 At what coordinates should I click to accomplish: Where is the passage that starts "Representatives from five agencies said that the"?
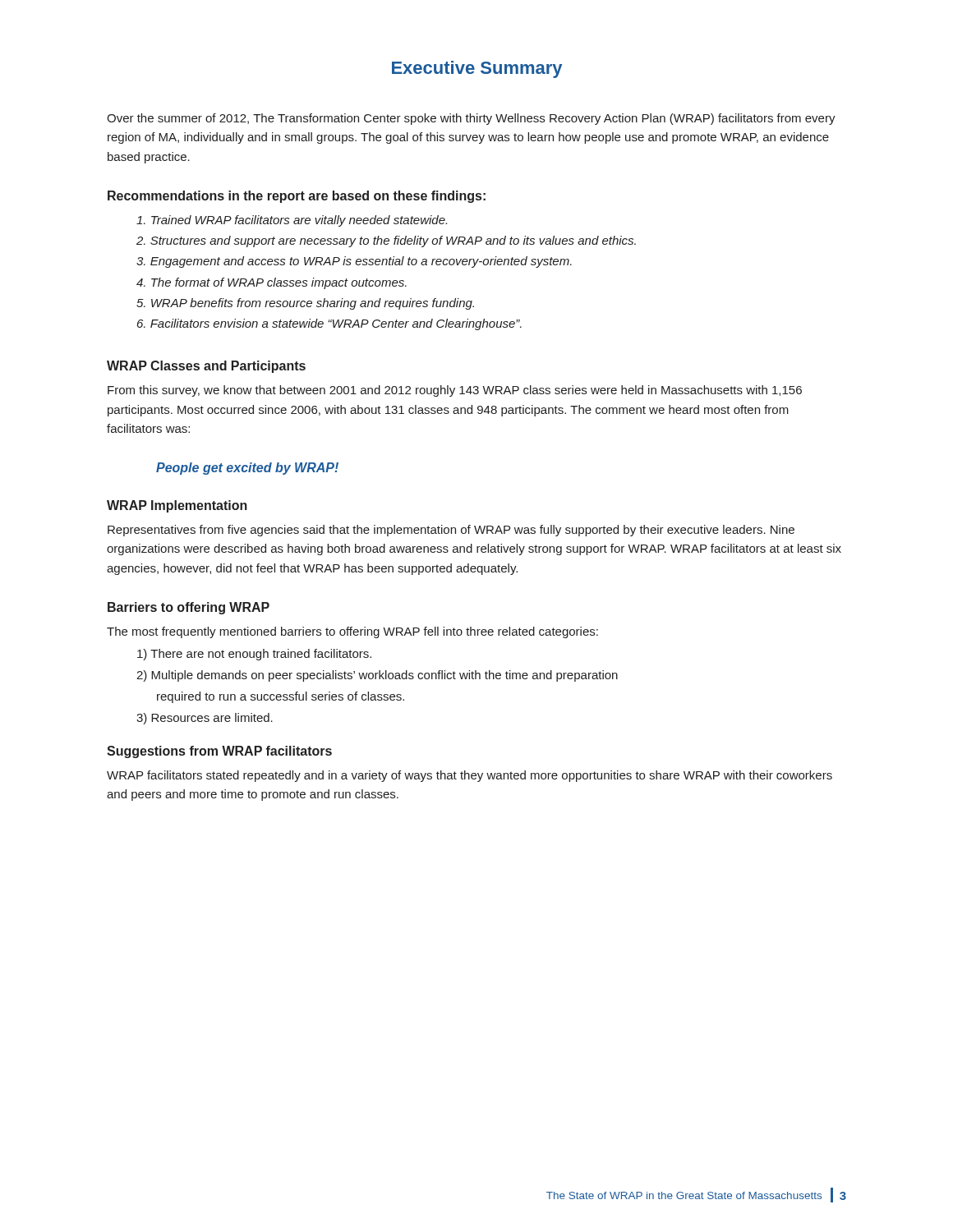coord(474,548)
